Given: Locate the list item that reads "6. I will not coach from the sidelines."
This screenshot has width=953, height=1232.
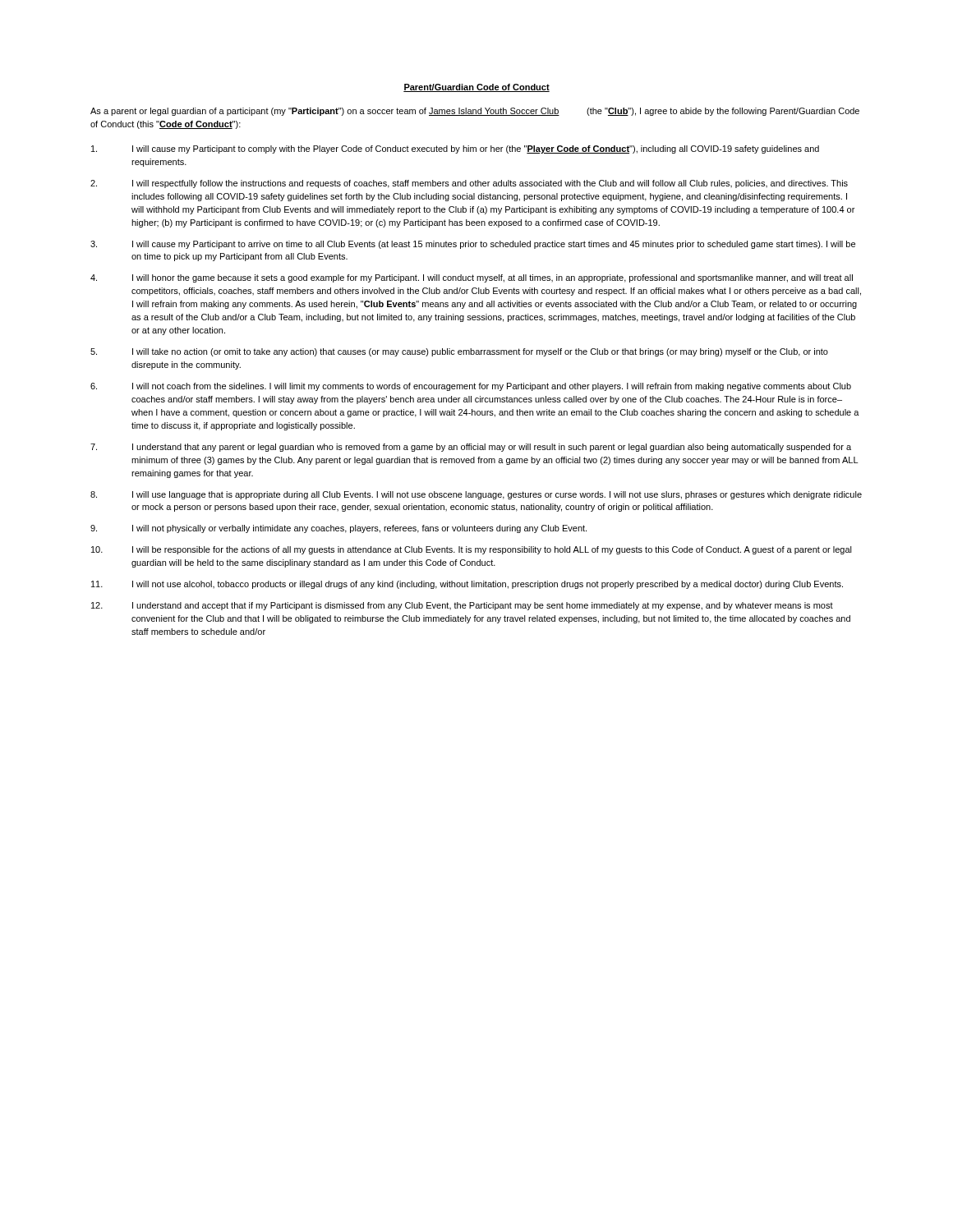Looking at the screenshot, I should [476, 406].
